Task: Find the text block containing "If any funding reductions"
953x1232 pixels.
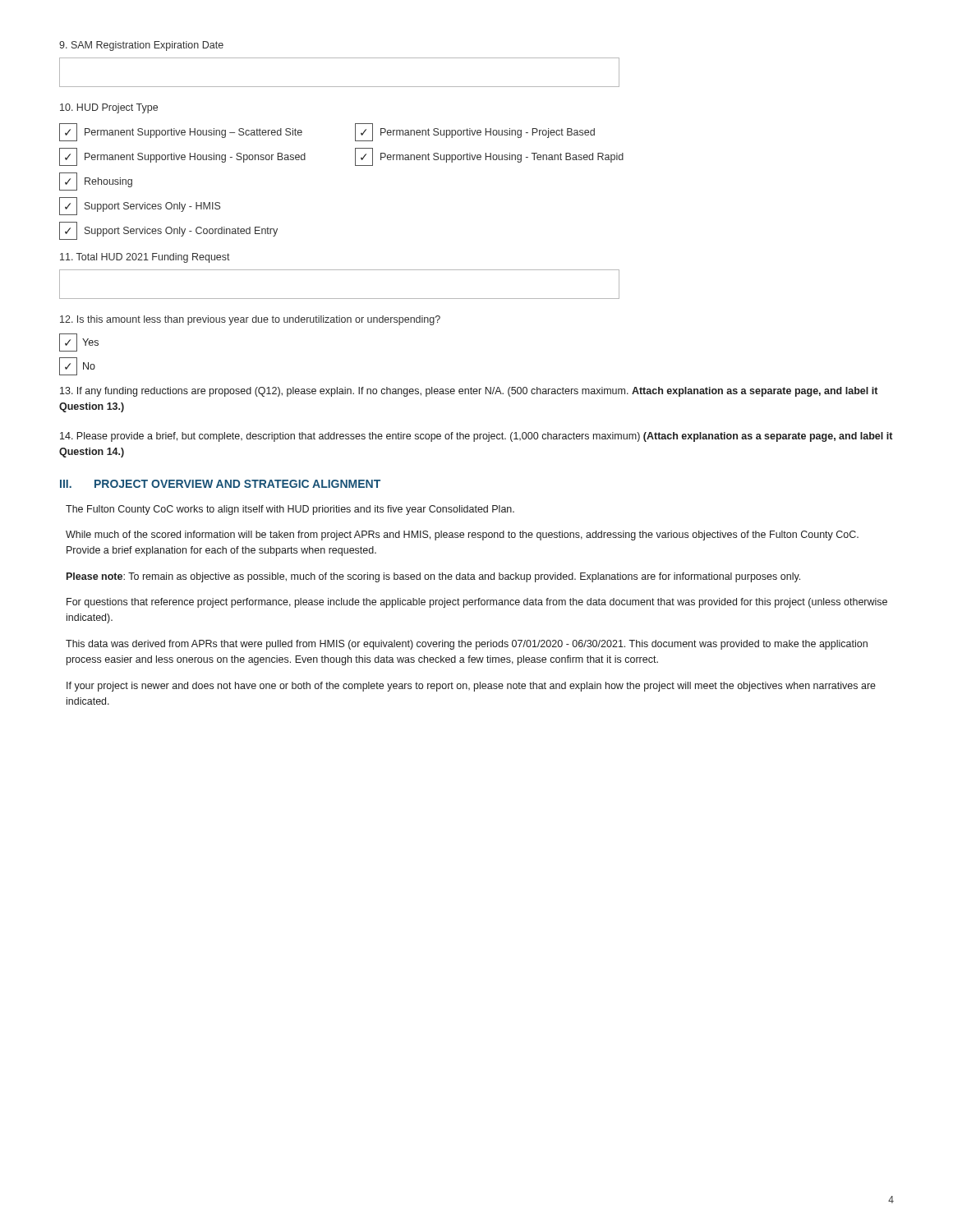Action: (x=468, y=399)
